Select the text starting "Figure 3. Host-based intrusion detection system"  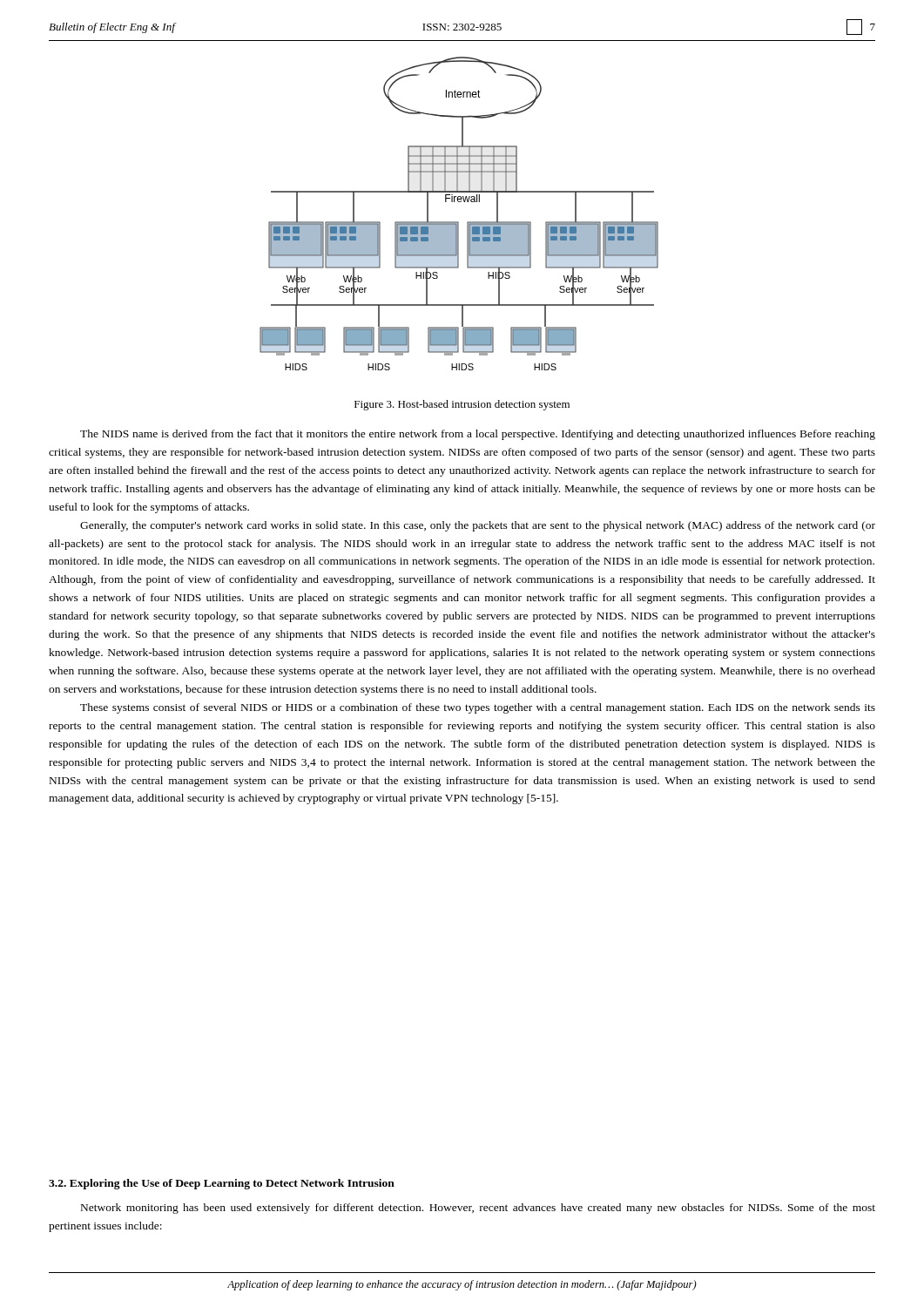click(462, 404)
